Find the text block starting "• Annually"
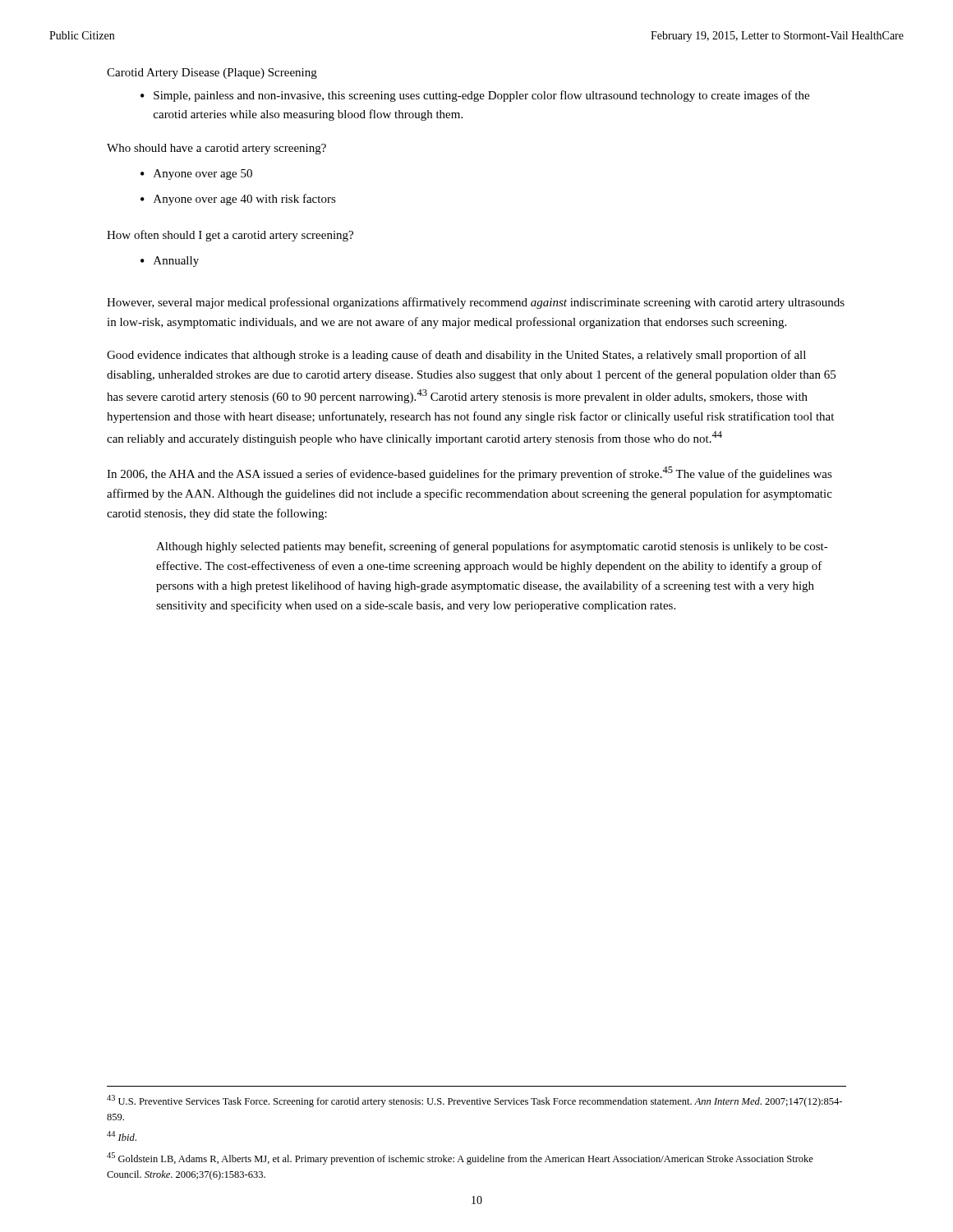The height and width of the screenshot is (1232, 953). click(170, 262)
